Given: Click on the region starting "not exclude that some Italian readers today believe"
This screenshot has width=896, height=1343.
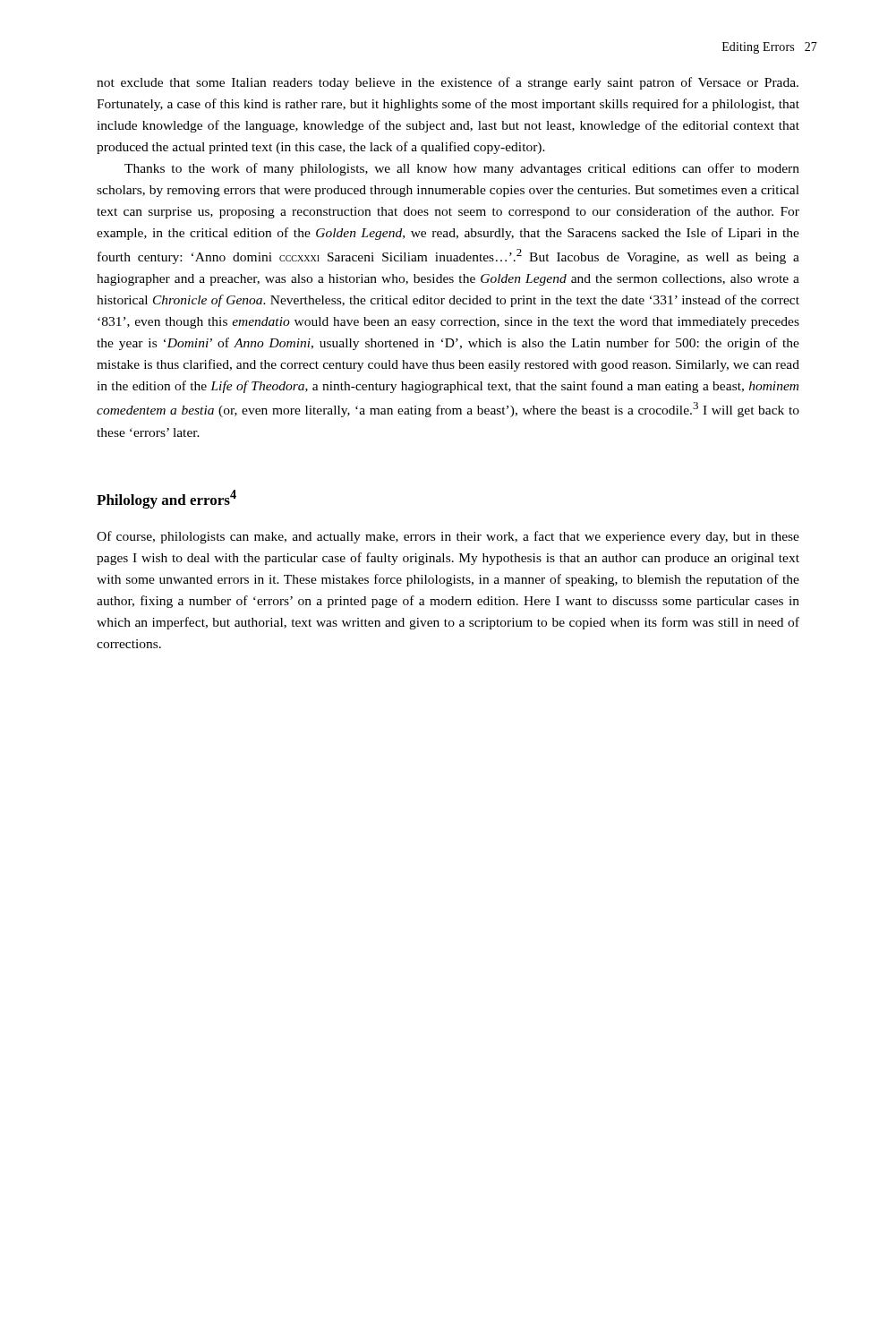Looking at the screenshot, I should tap(448, 115).
